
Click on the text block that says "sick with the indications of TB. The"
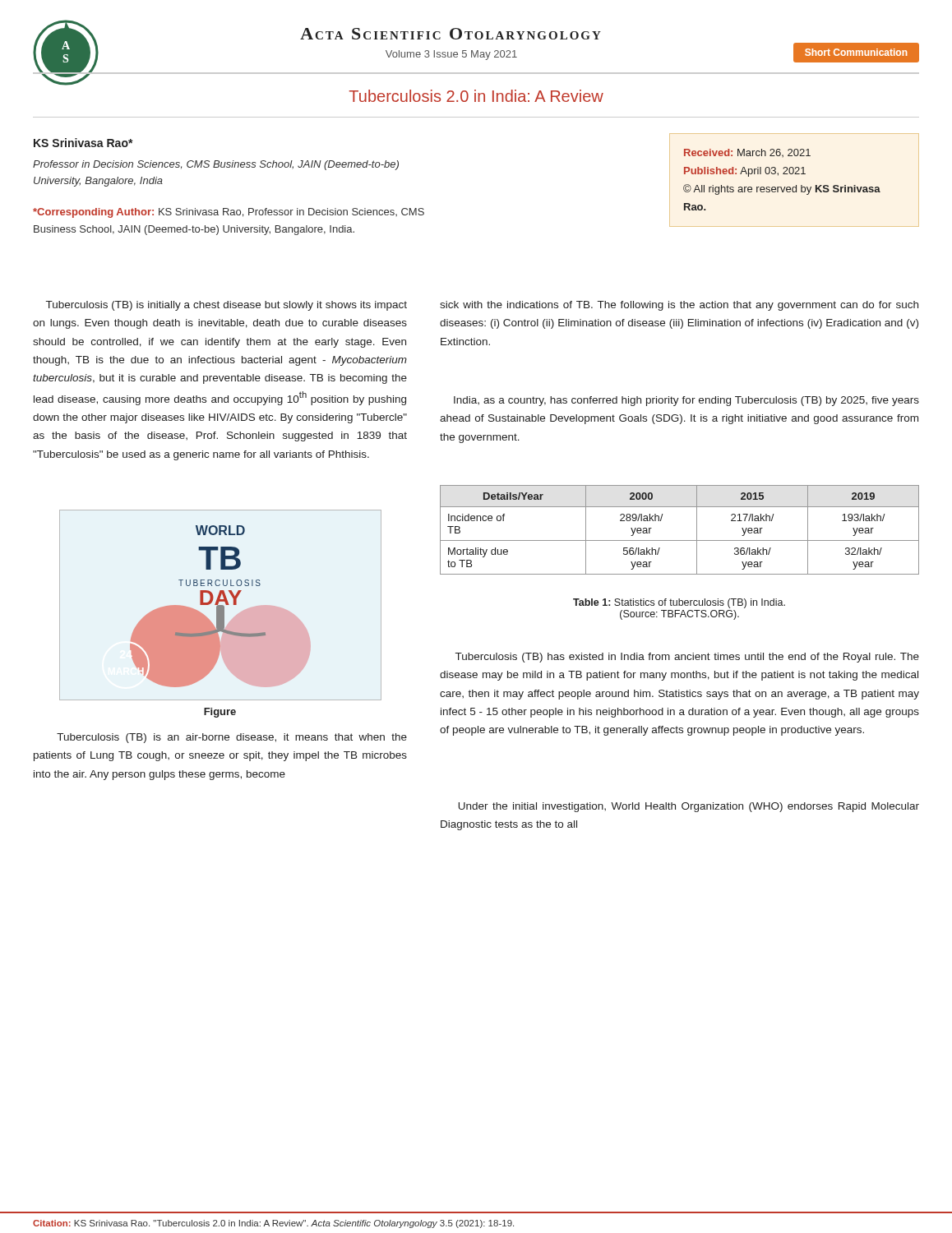(x=679, y=323)
